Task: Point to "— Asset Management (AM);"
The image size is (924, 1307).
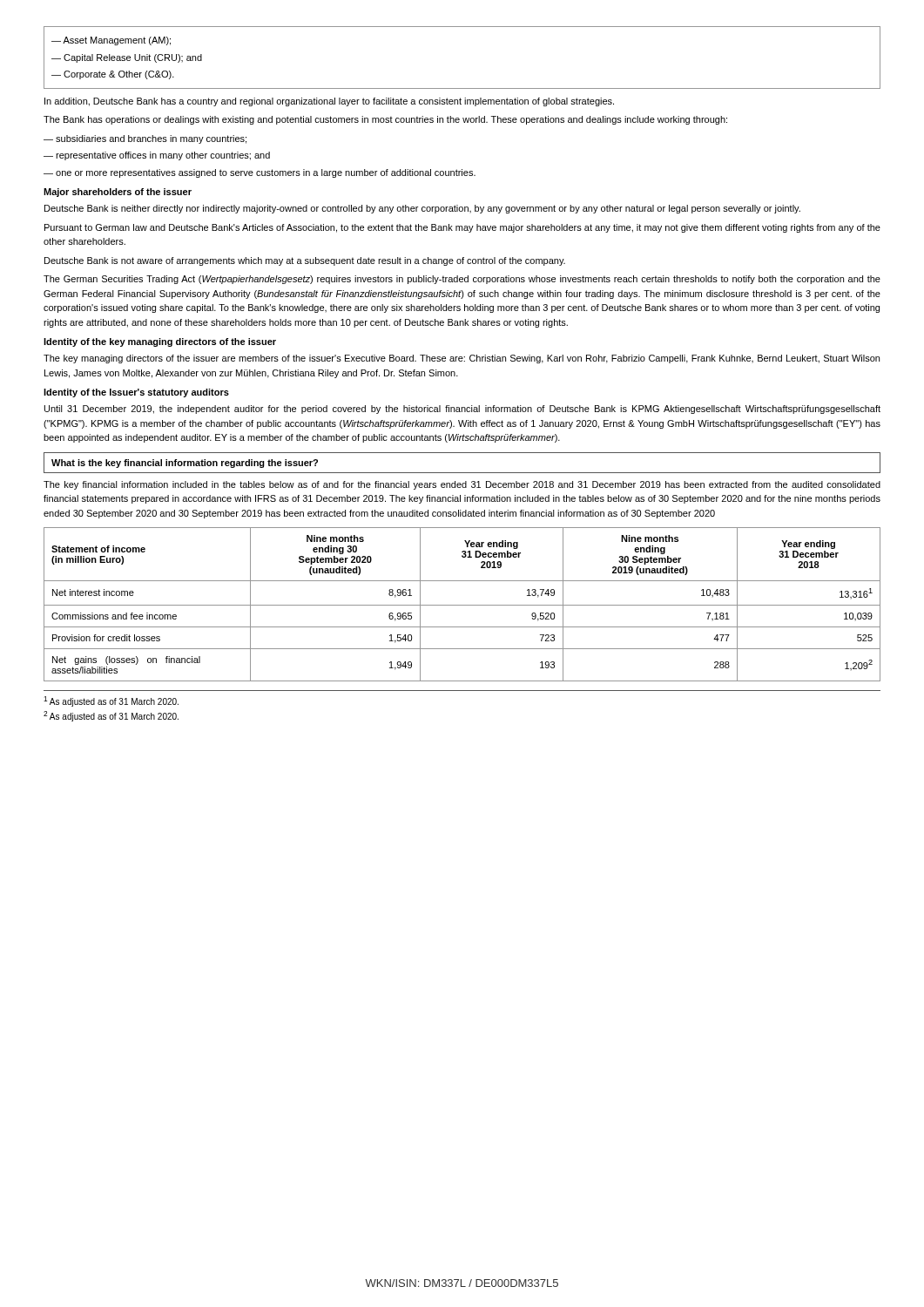Action: pyautogui.click(x=112, y=40)
